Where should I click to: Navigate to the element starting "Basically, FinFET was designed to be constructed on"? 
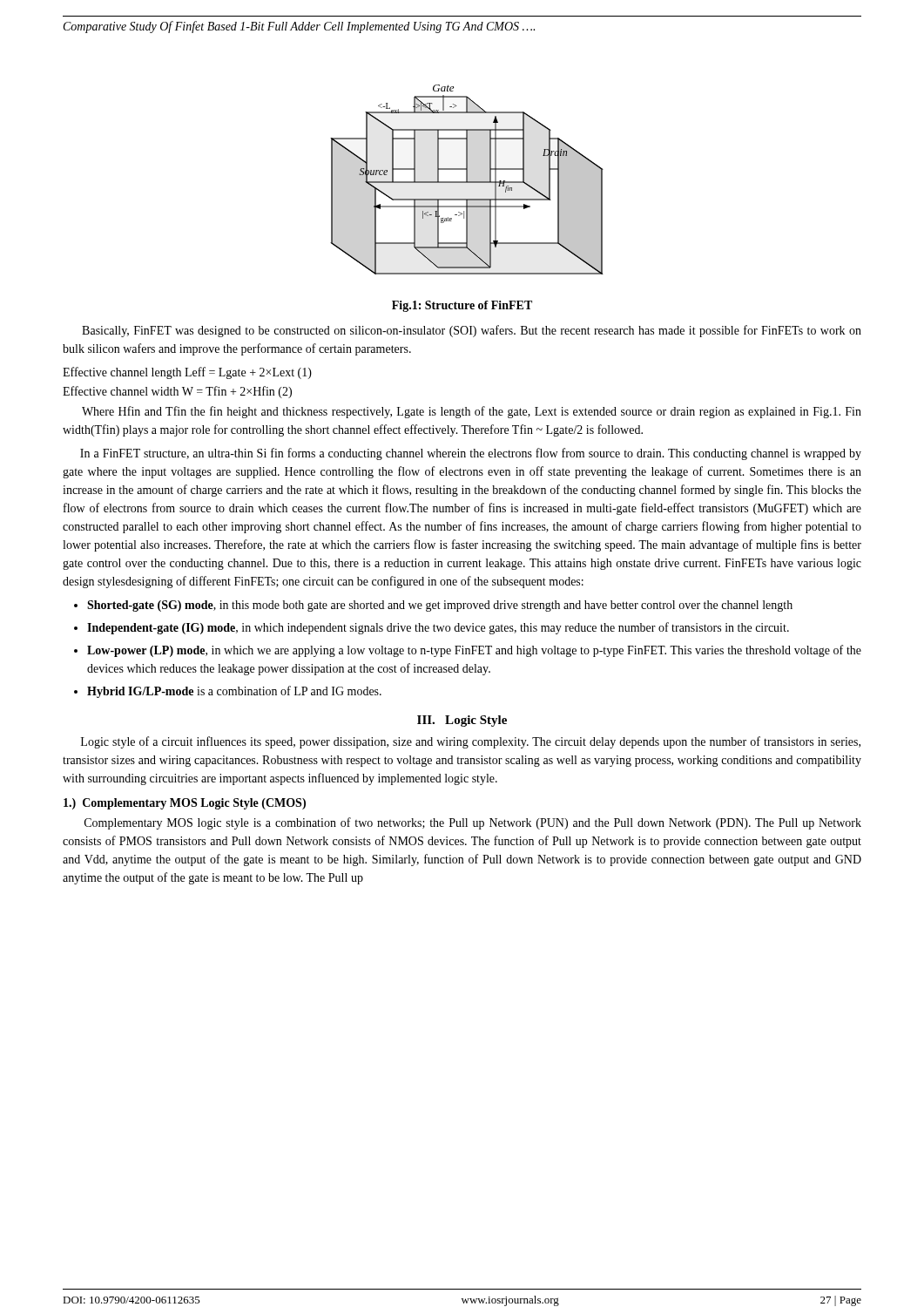point(462,340)
